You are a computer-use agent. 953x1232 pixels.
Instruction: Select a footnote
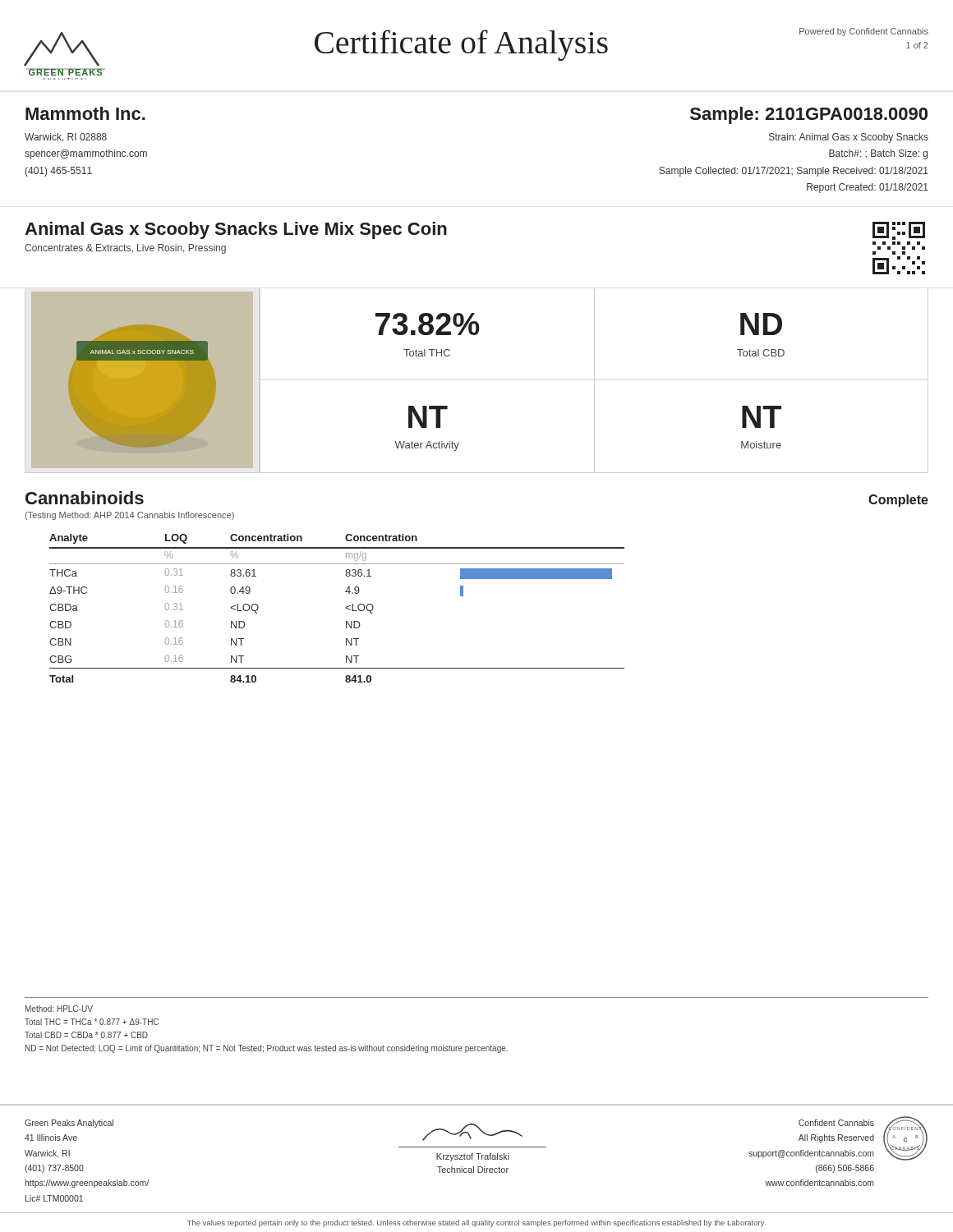pos(476,1029)
